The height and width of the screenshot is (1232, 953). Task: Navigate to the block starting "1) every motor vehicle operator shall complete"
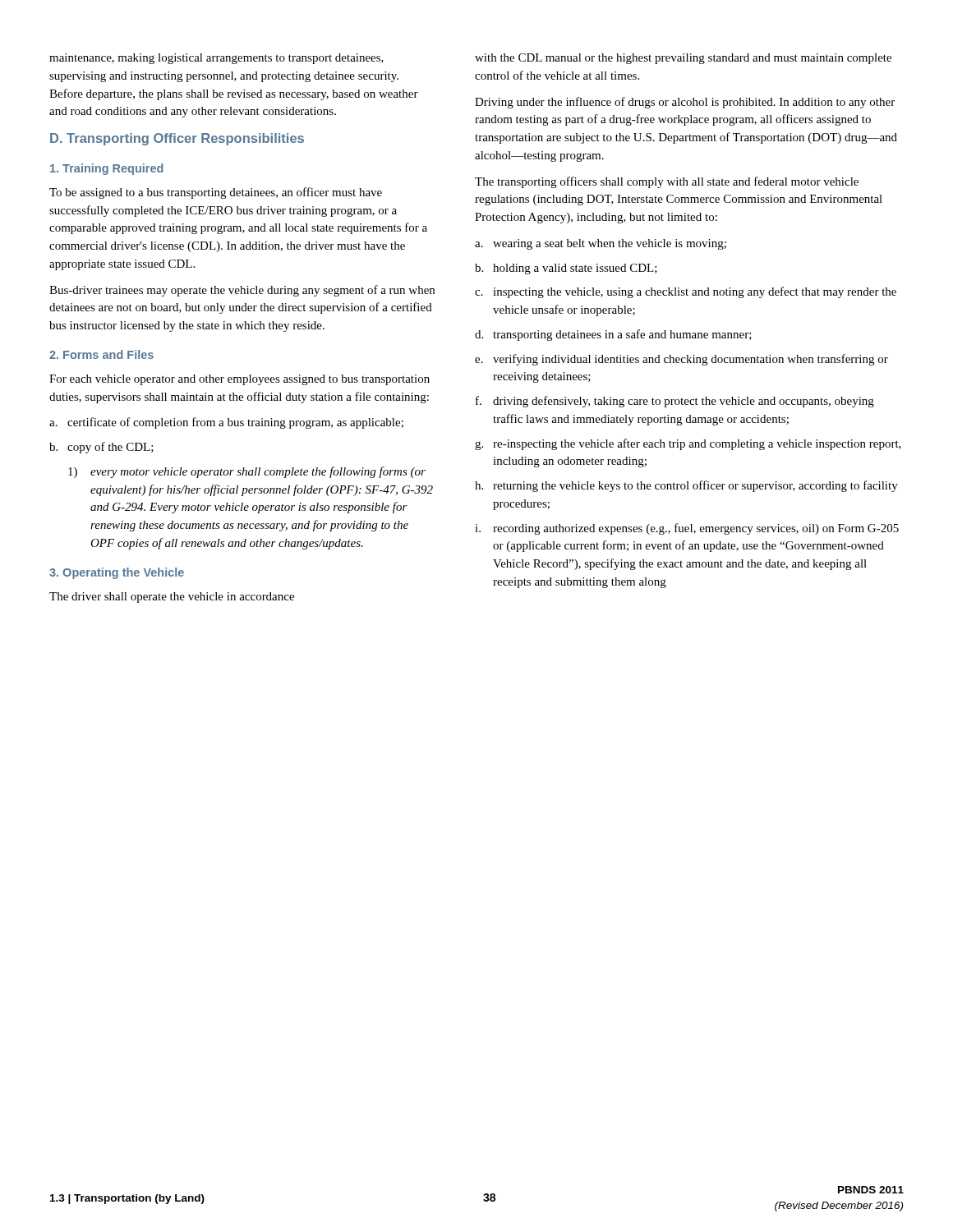pyautogui.click(x=251, y=508)
